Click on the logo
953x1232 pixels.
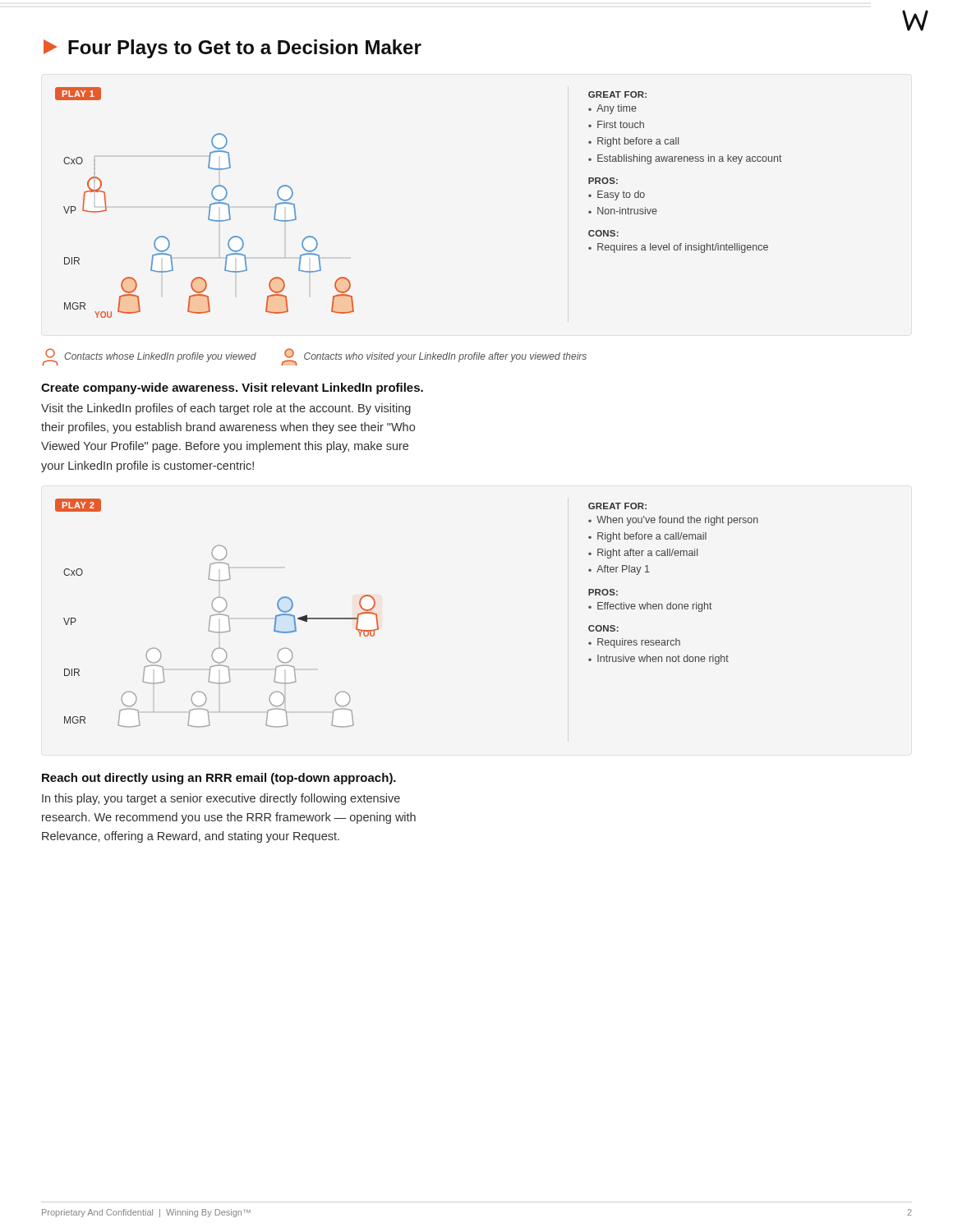pos(915,23)
